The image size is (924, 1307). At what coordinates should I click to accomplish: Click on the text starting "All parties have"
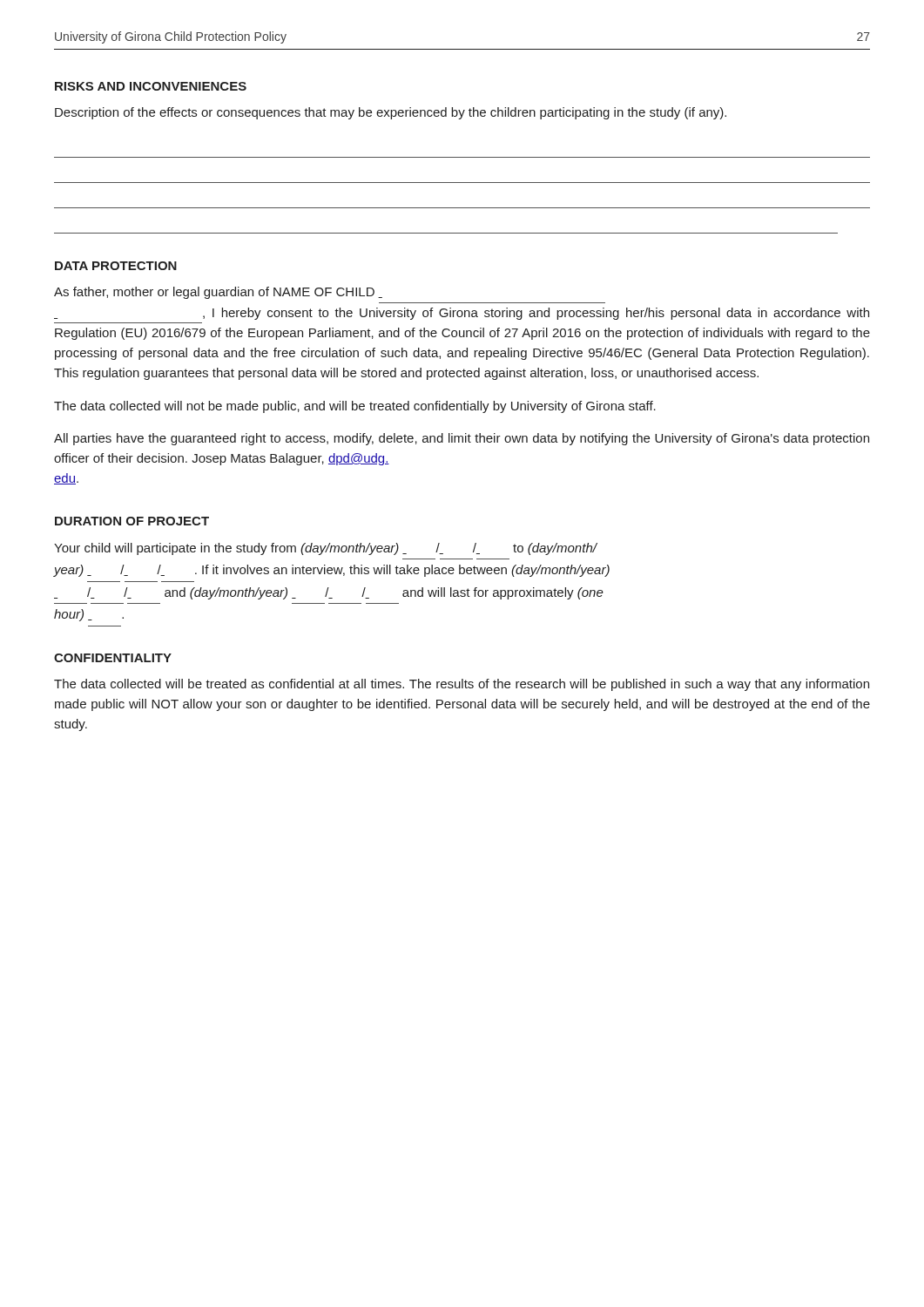point(462,439)
